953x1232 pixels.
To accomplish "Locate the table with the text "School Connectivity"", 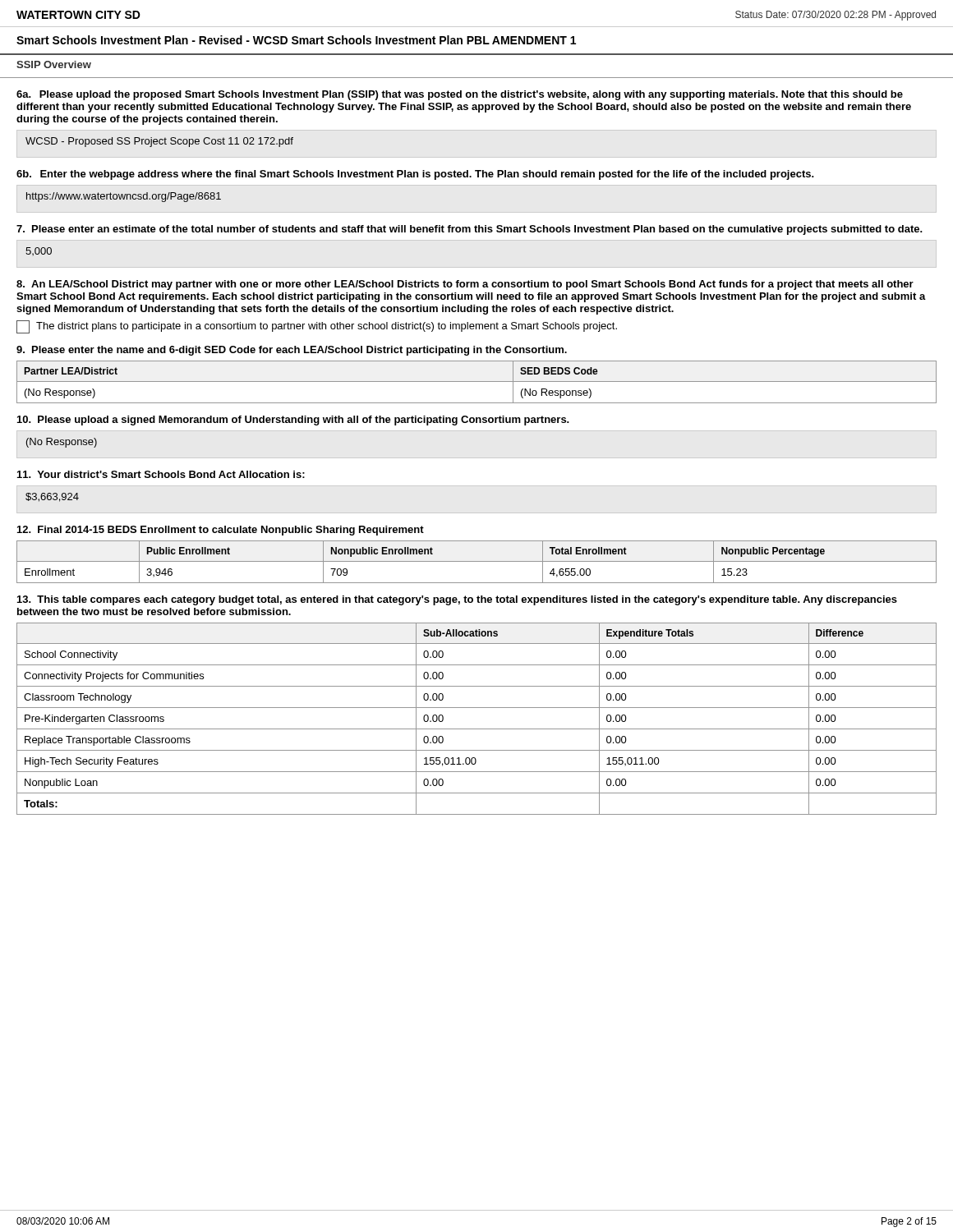I will 476,719.
